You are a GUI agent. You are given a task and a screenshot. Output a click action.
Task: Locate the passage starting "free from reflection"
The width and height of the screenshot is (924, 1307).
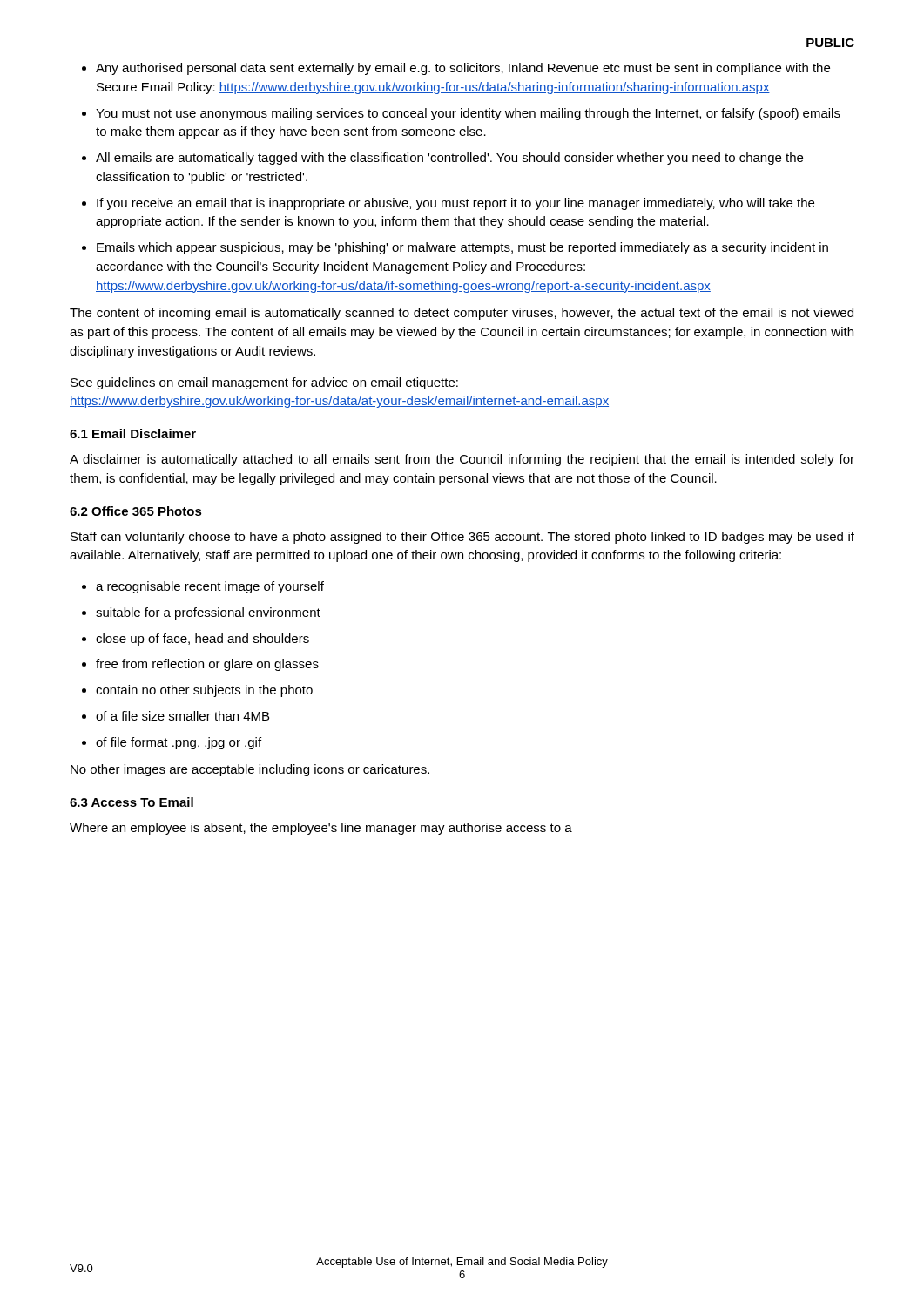click(207, 665)
